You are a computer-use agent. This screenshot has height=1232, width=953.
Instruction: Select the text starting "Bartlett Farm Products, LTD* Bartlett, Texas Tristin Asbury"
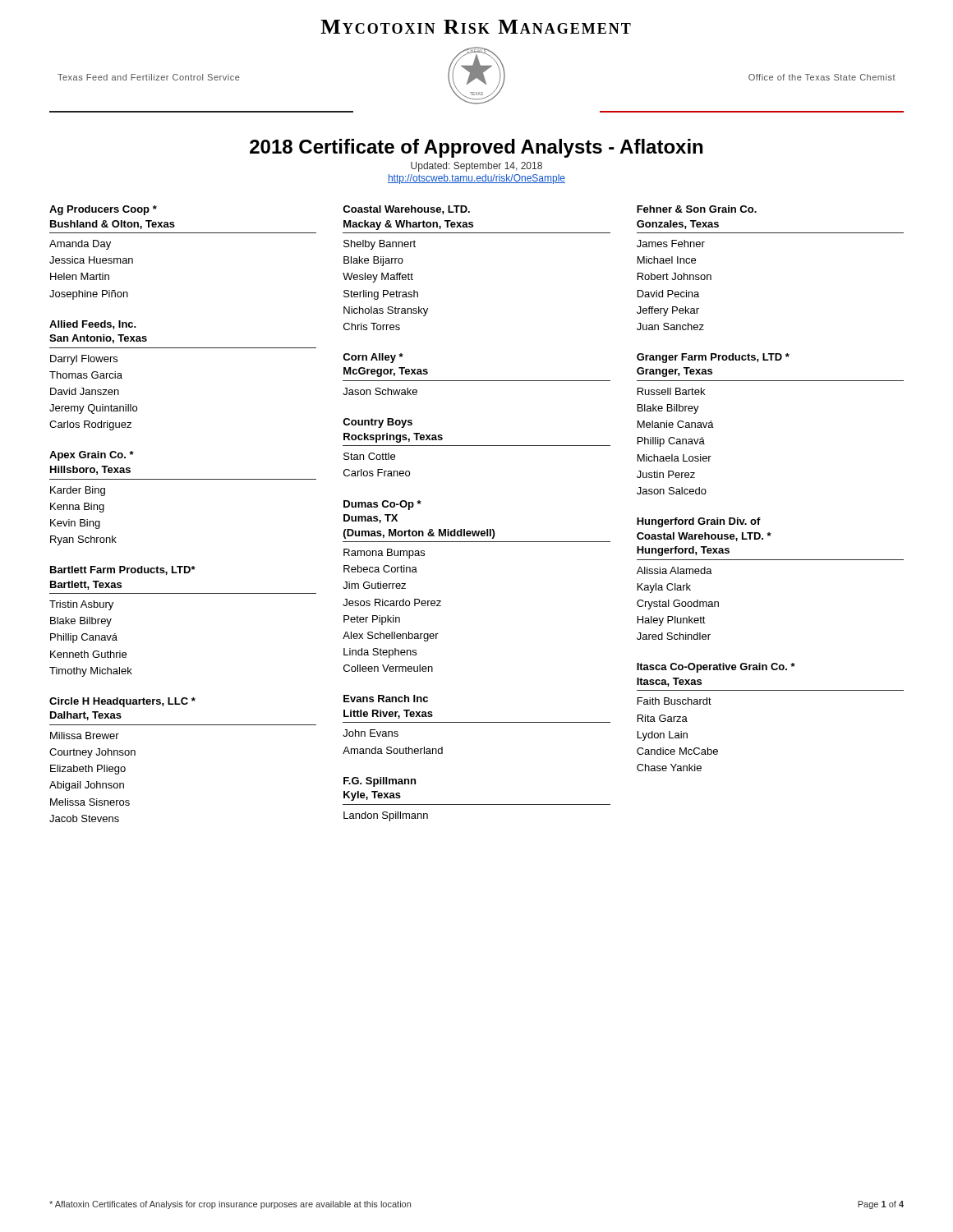[x=123, y=570]
